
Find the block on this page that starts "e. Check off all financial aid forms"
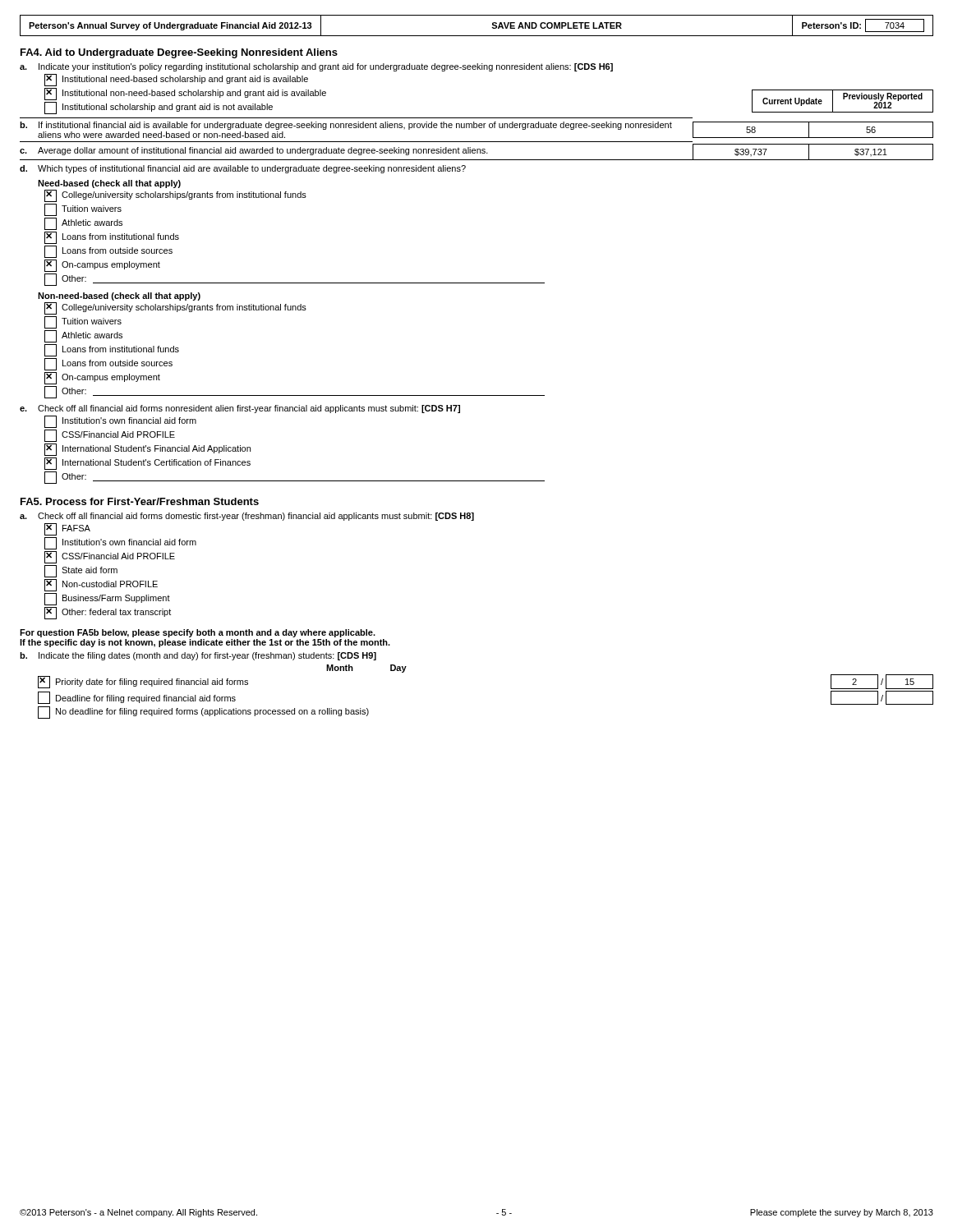(240, 408)
